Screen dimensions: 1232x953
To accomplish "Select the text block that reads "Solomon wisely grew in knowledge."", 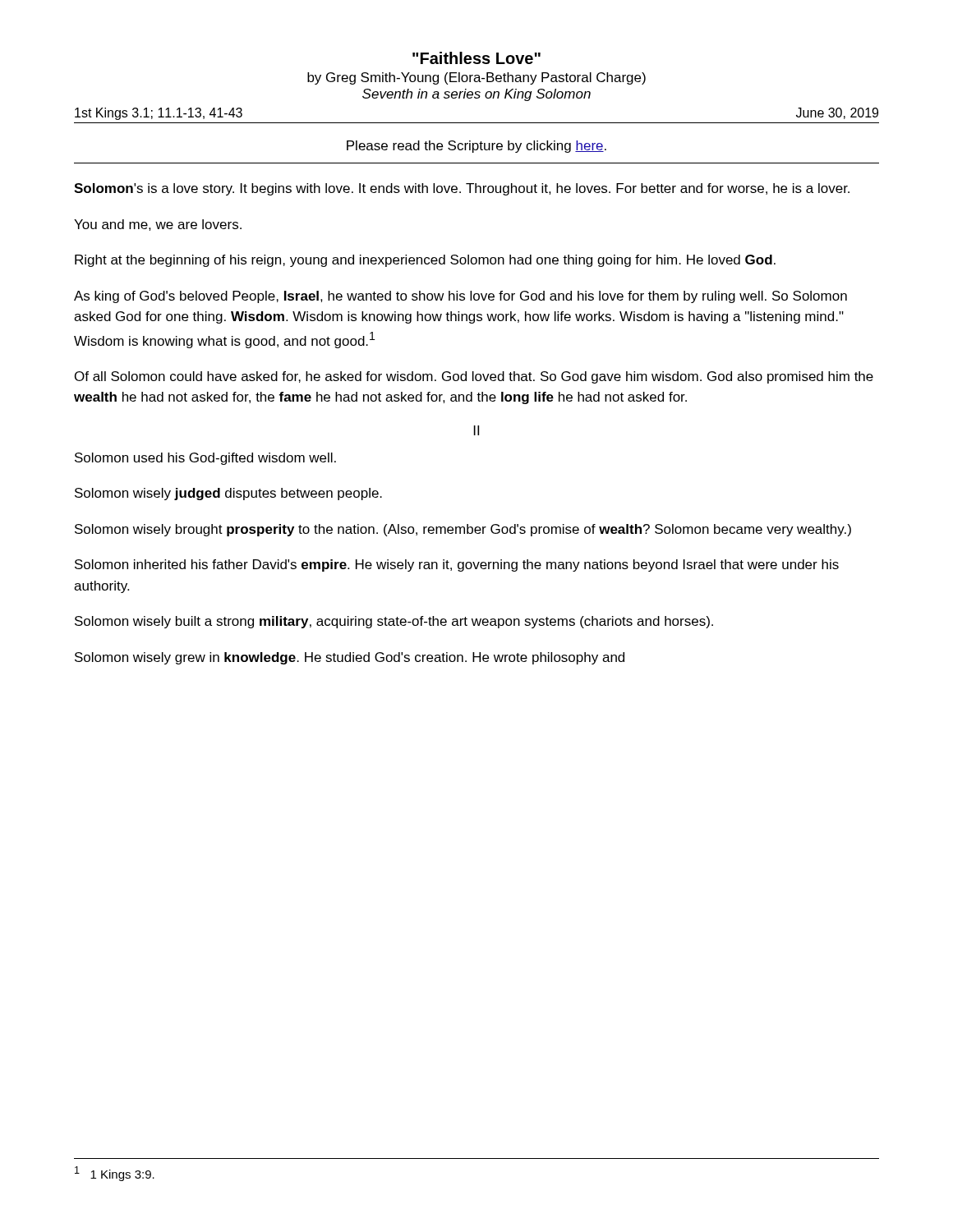I will (x=350, y=657).
